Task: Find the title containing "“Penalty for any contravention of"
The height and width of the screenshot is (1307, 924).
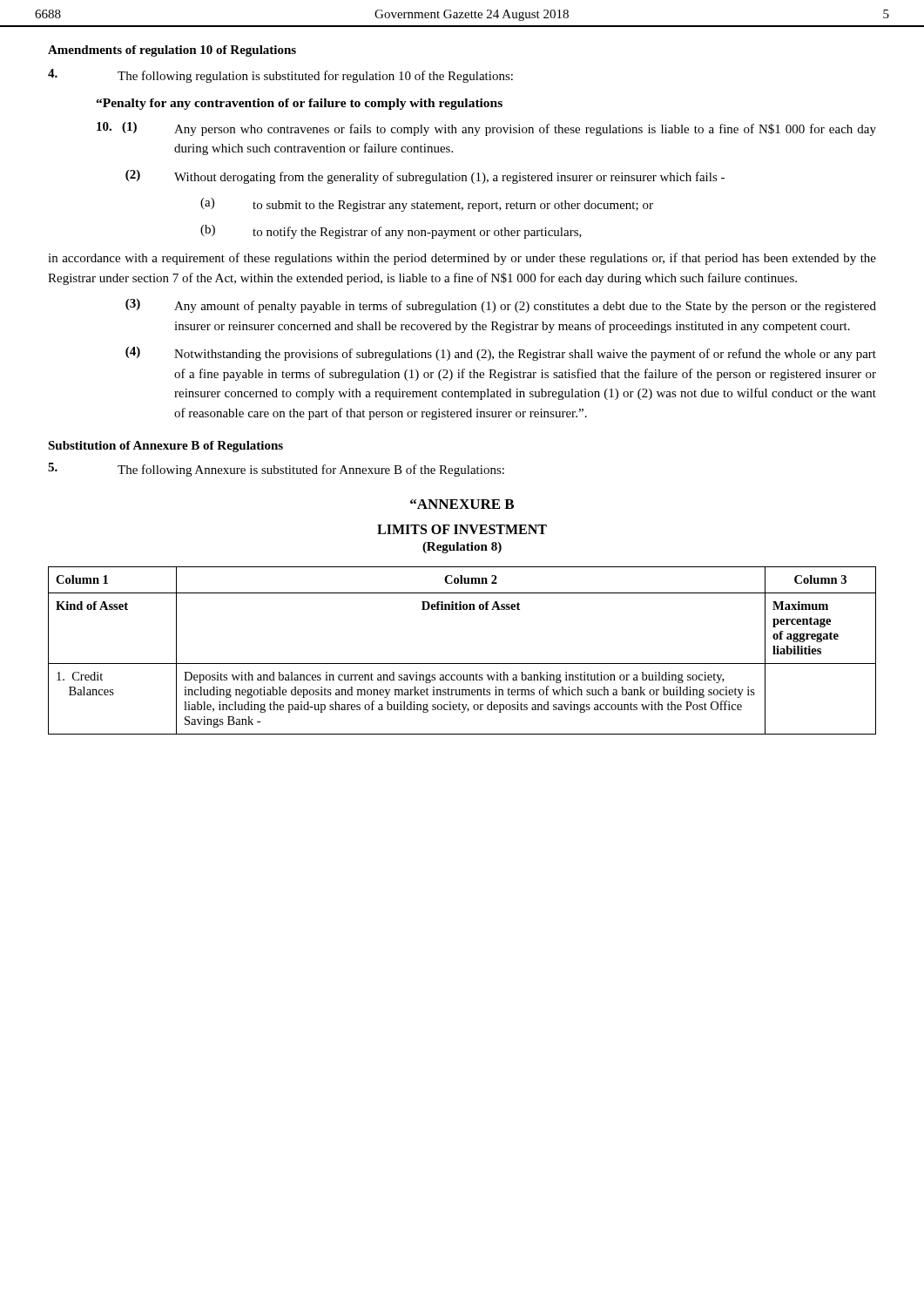Action: (x=299, y=102)
